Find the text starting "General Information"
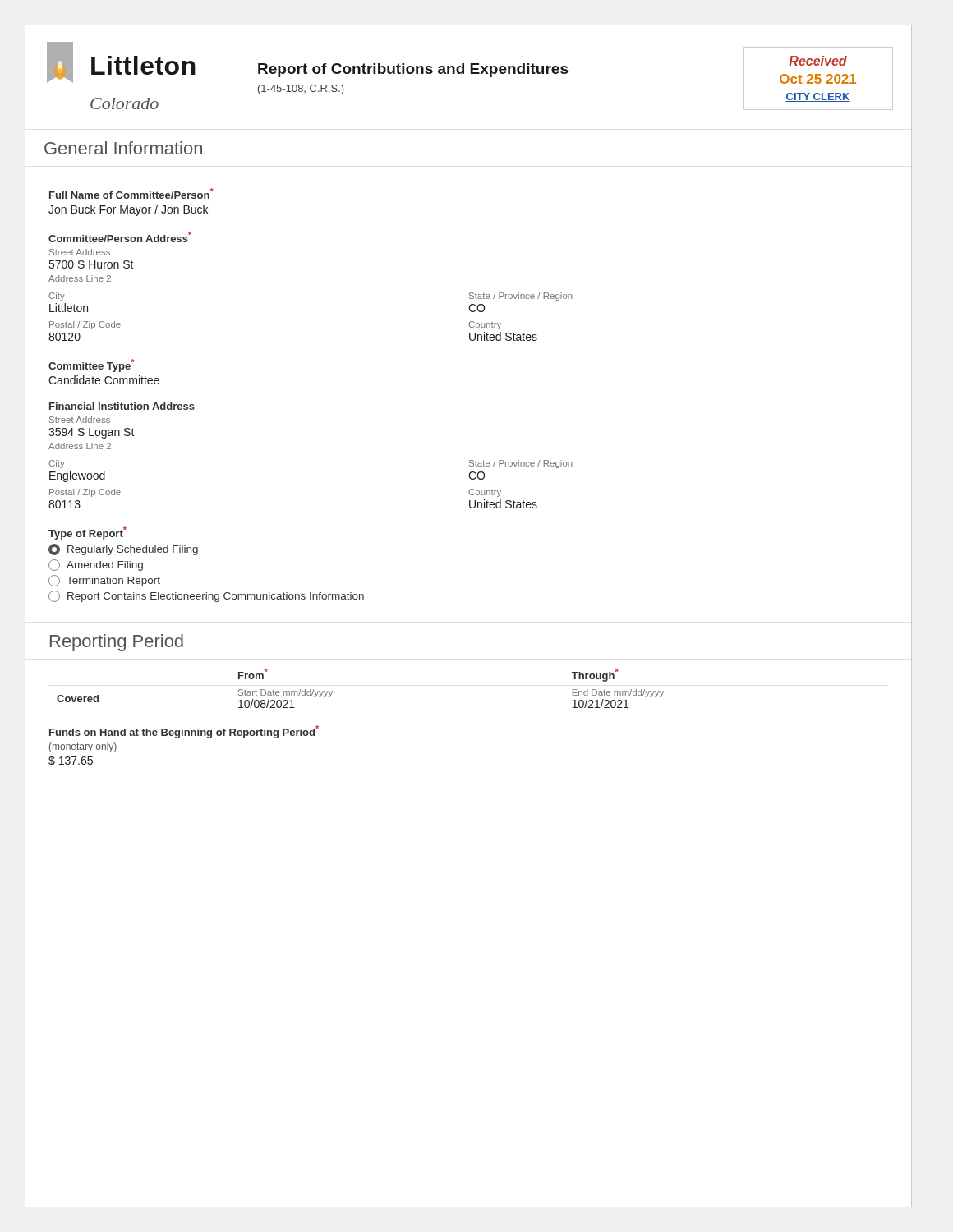 click(x=123, y=148)
